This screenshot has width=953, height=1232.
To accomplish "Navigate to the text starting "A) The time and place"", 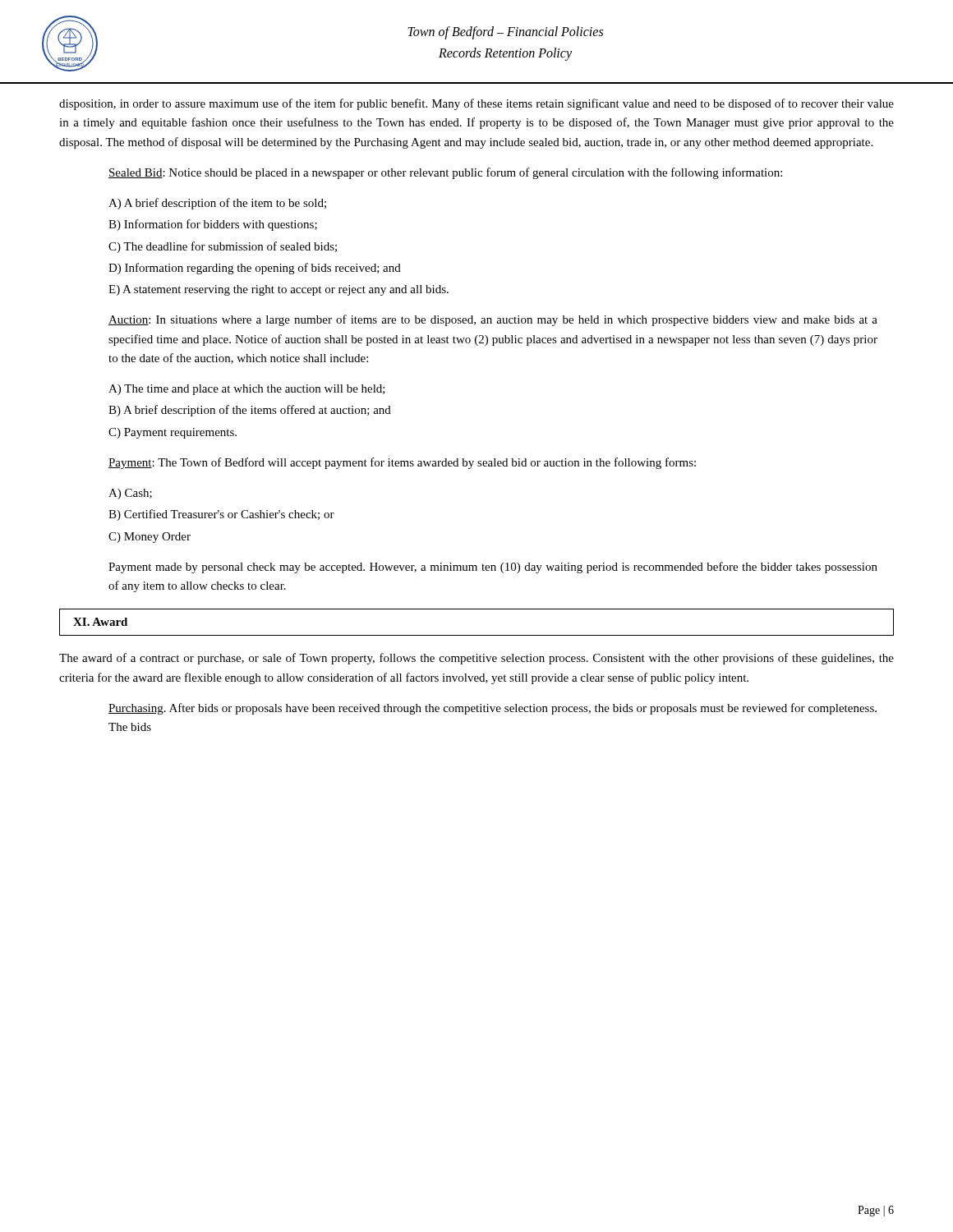I will [x=247, y=389].
